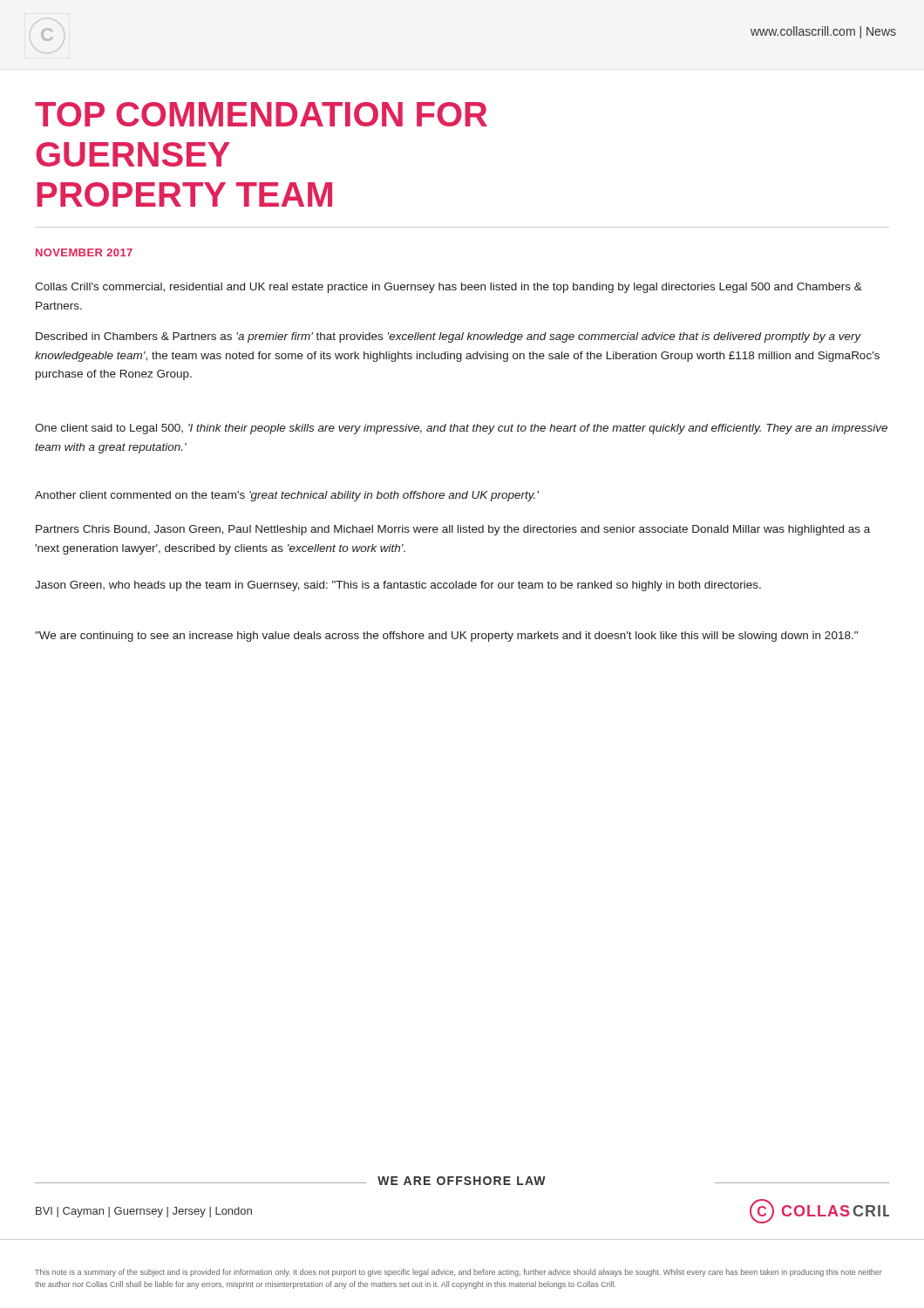Find the element starting "NOVEMBER 2017"
This screenshot has width=924, height=1308.
point(84,252)
